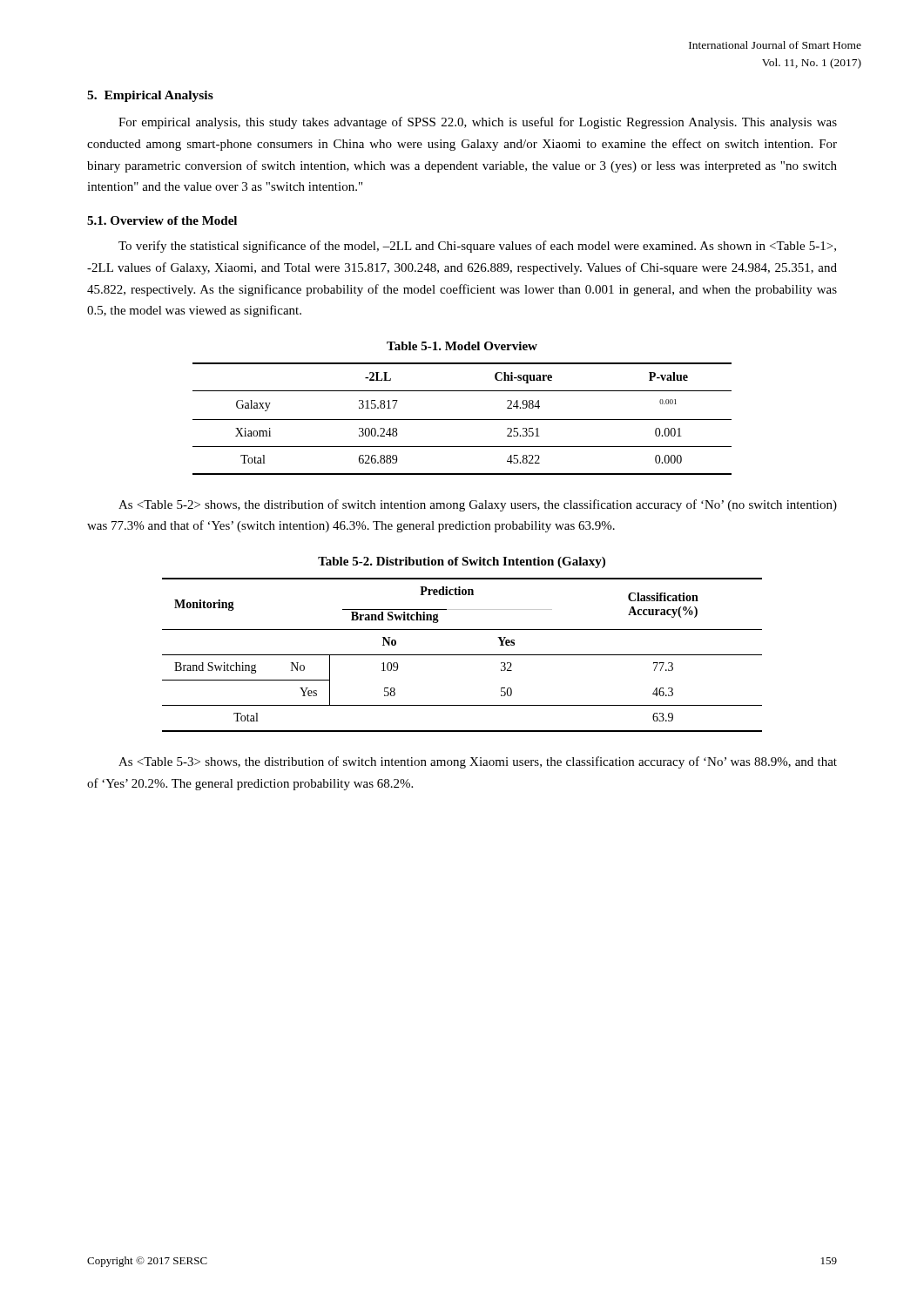Point to "5.1. Overview of the Model"
Screen dimensions: 1307x924
(x=162, y=220)
